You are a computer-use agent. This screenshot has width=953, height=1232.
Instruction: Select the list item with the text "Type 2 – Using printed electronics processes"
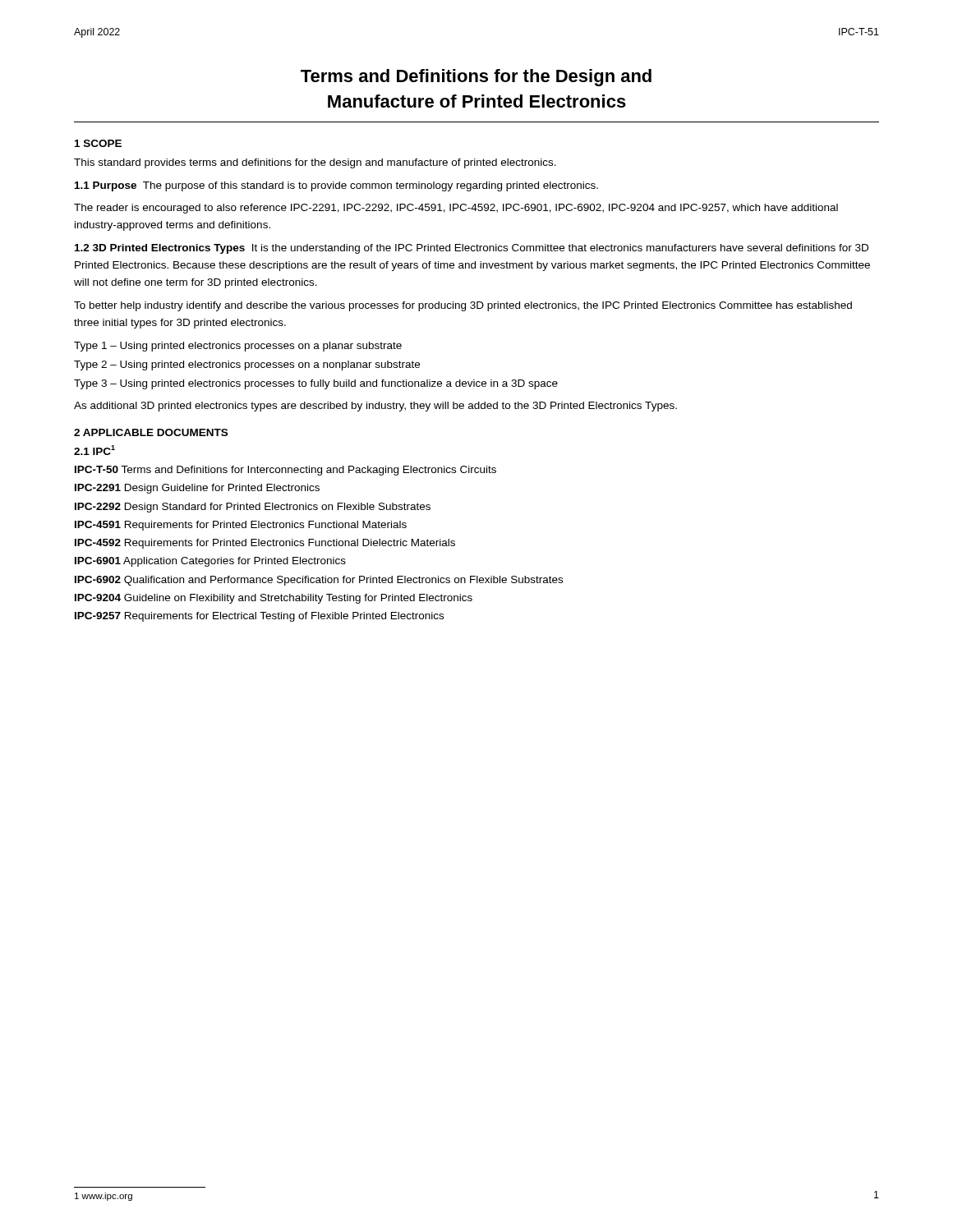(247, 364)
